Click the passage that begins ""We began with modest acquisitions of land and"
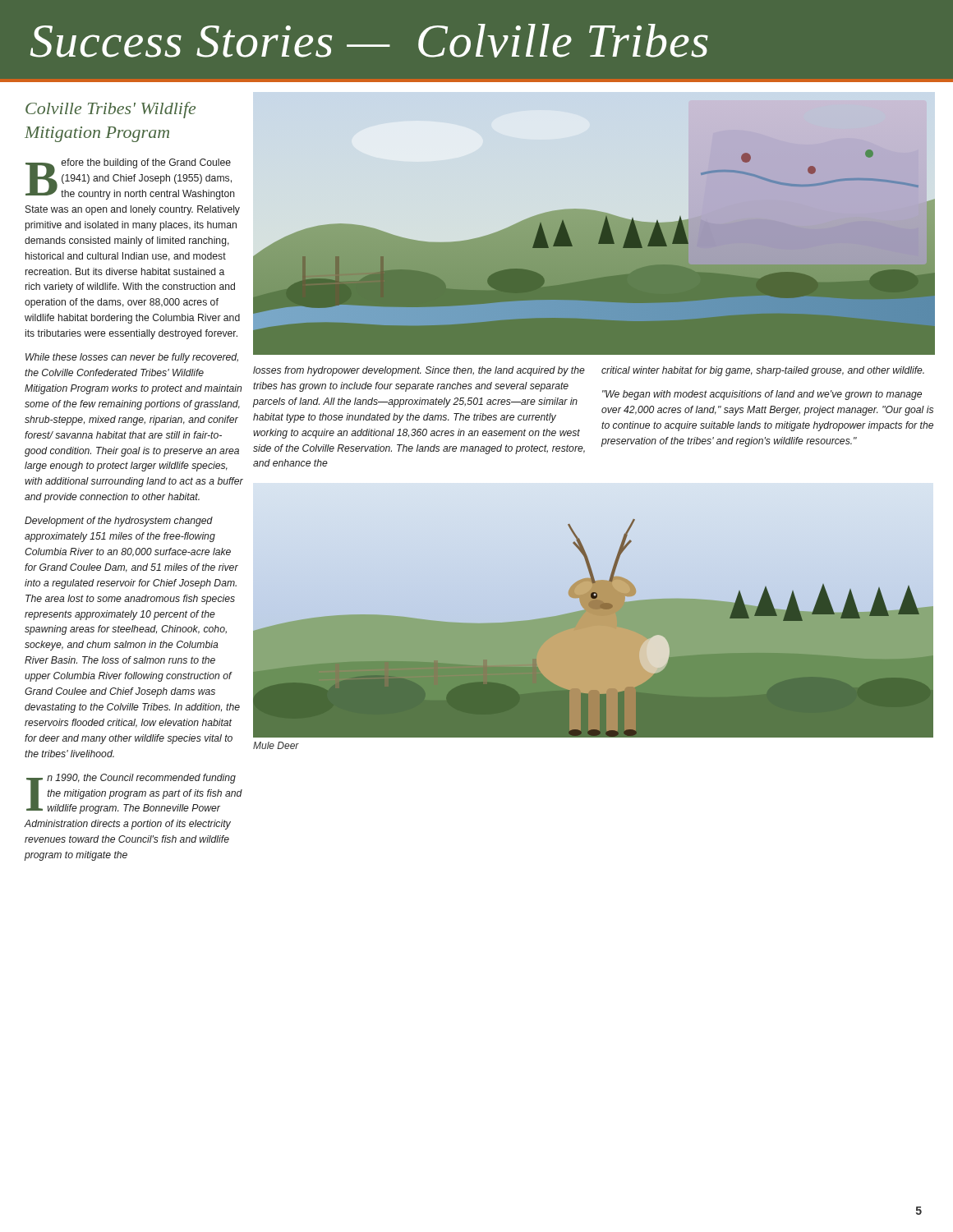 click(x=767, y=417)
